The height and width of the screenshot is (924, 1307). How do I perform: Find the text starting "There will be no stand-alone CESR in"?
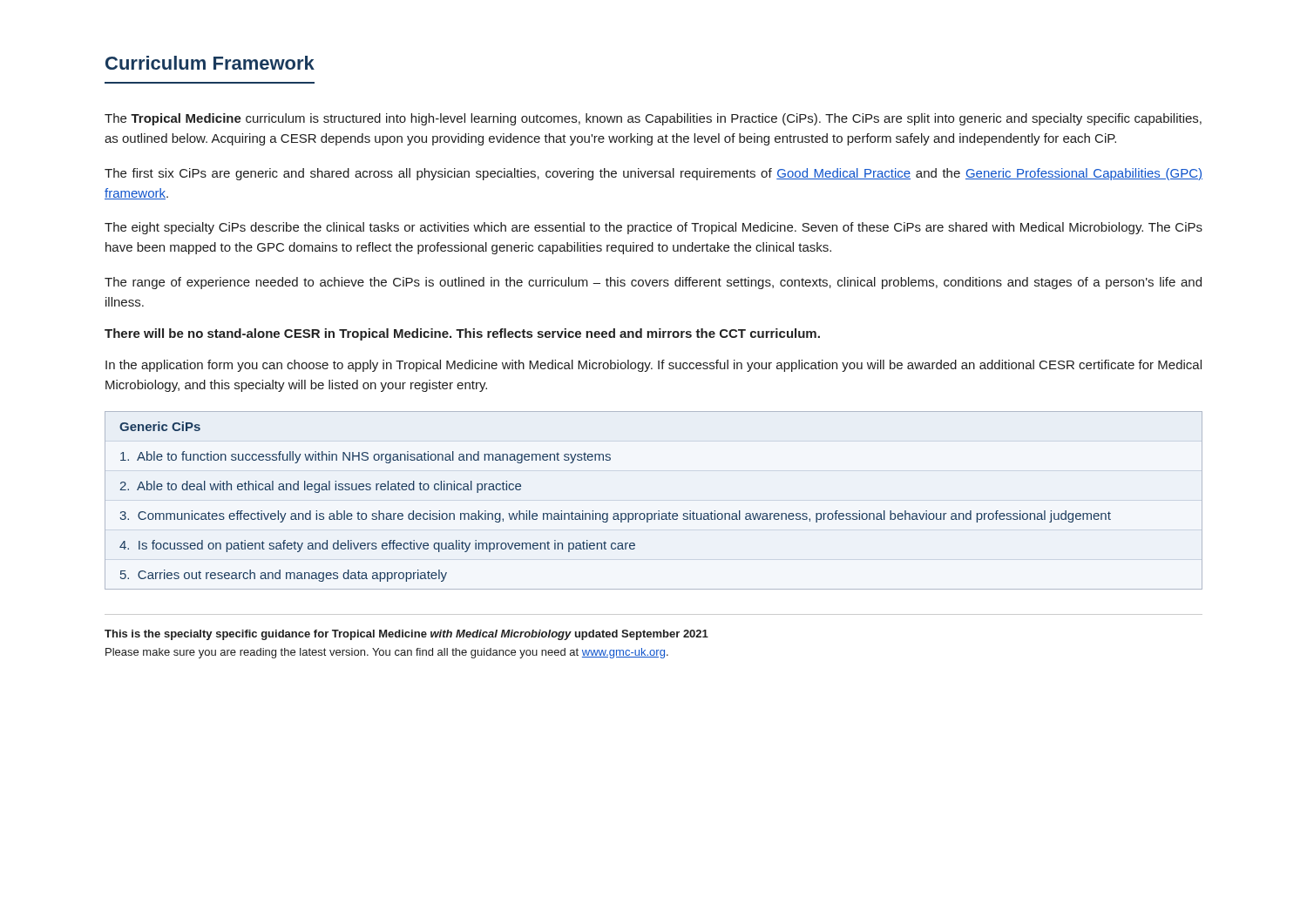pos(463,333)
